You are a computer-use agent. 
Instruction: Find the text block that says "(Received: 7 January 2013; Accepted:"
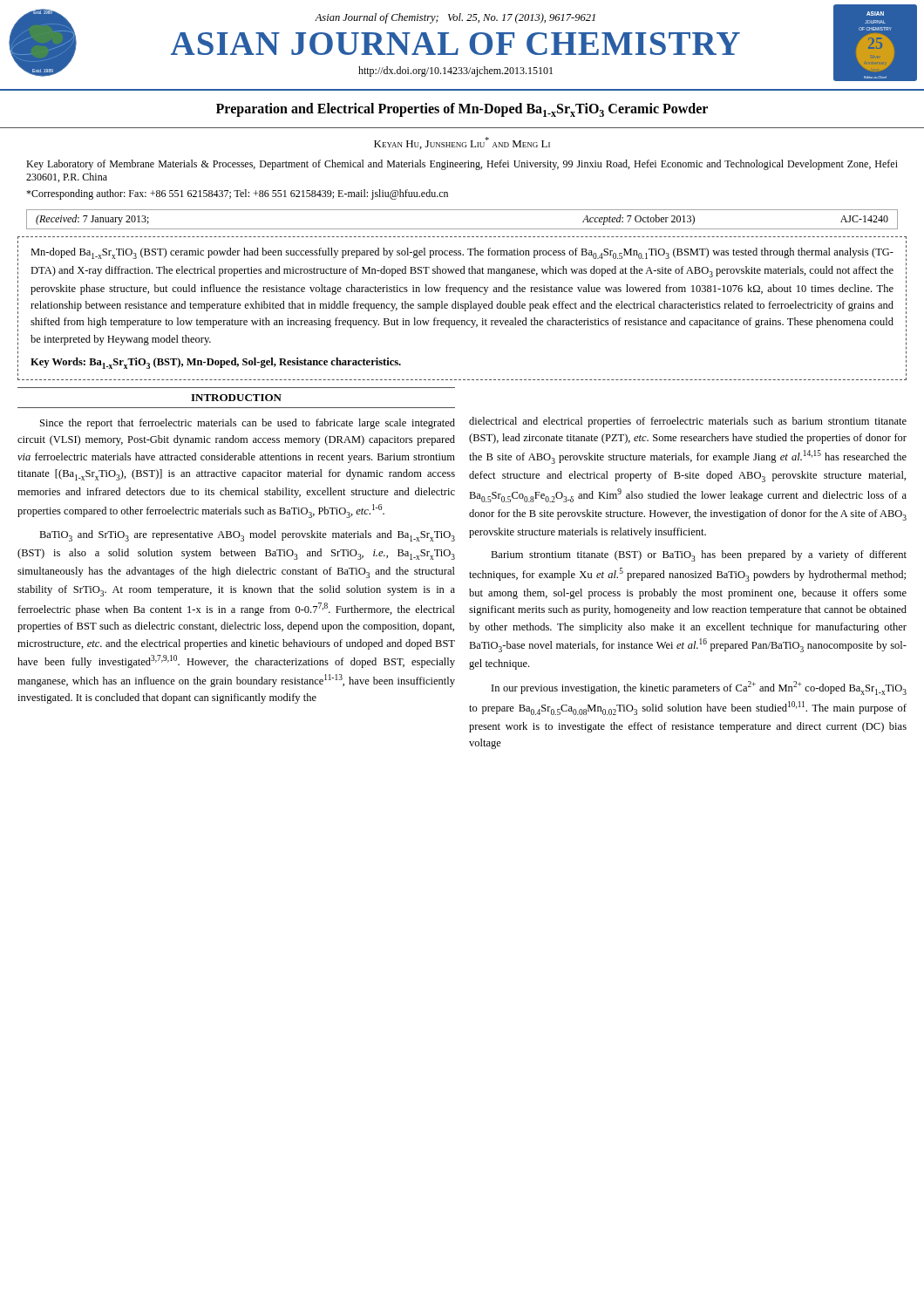tap(462, 219)
